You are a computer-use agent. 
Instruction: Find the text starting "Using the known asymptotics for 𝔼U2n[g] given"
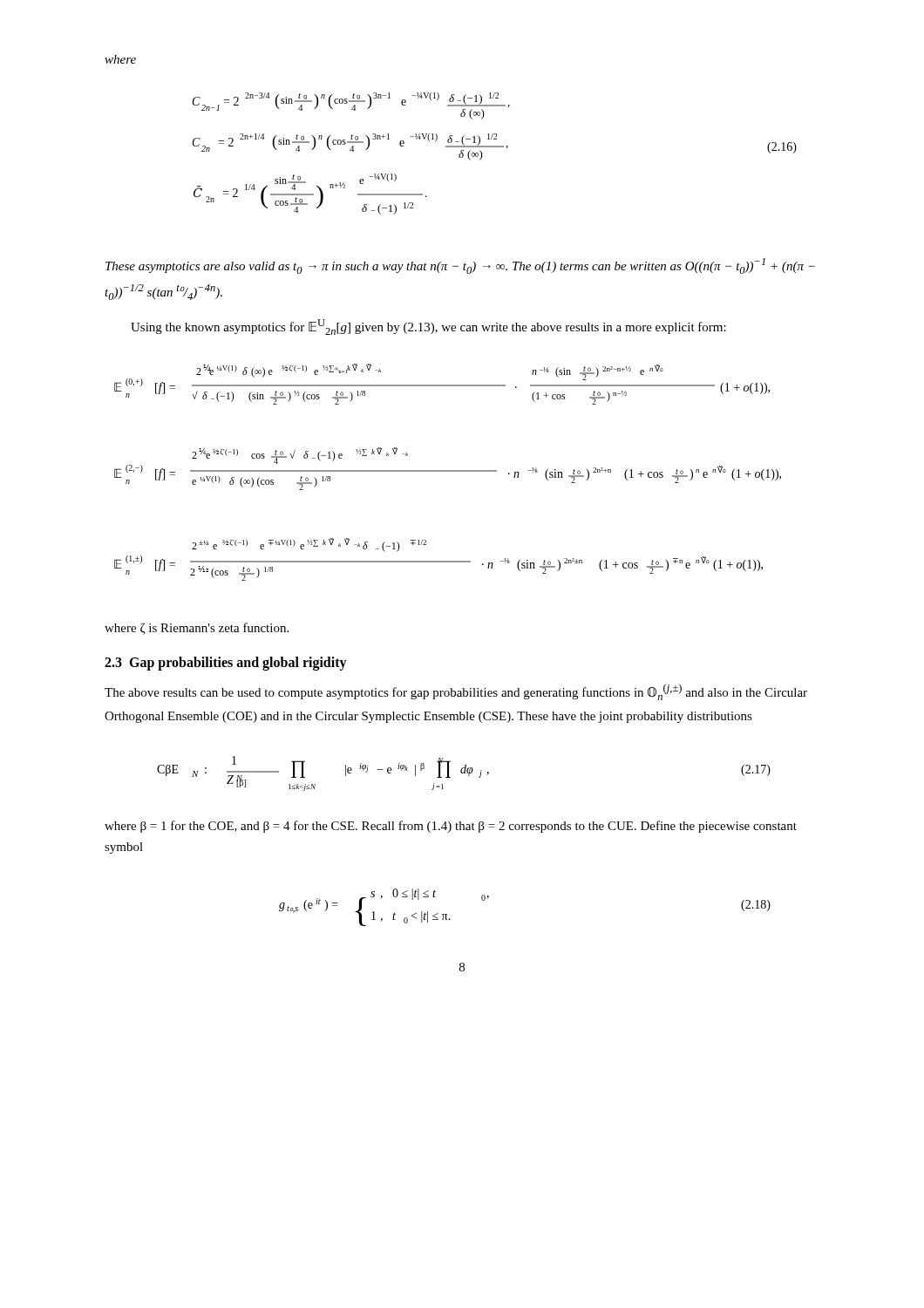pyautogui.click(x=429, y=327)
